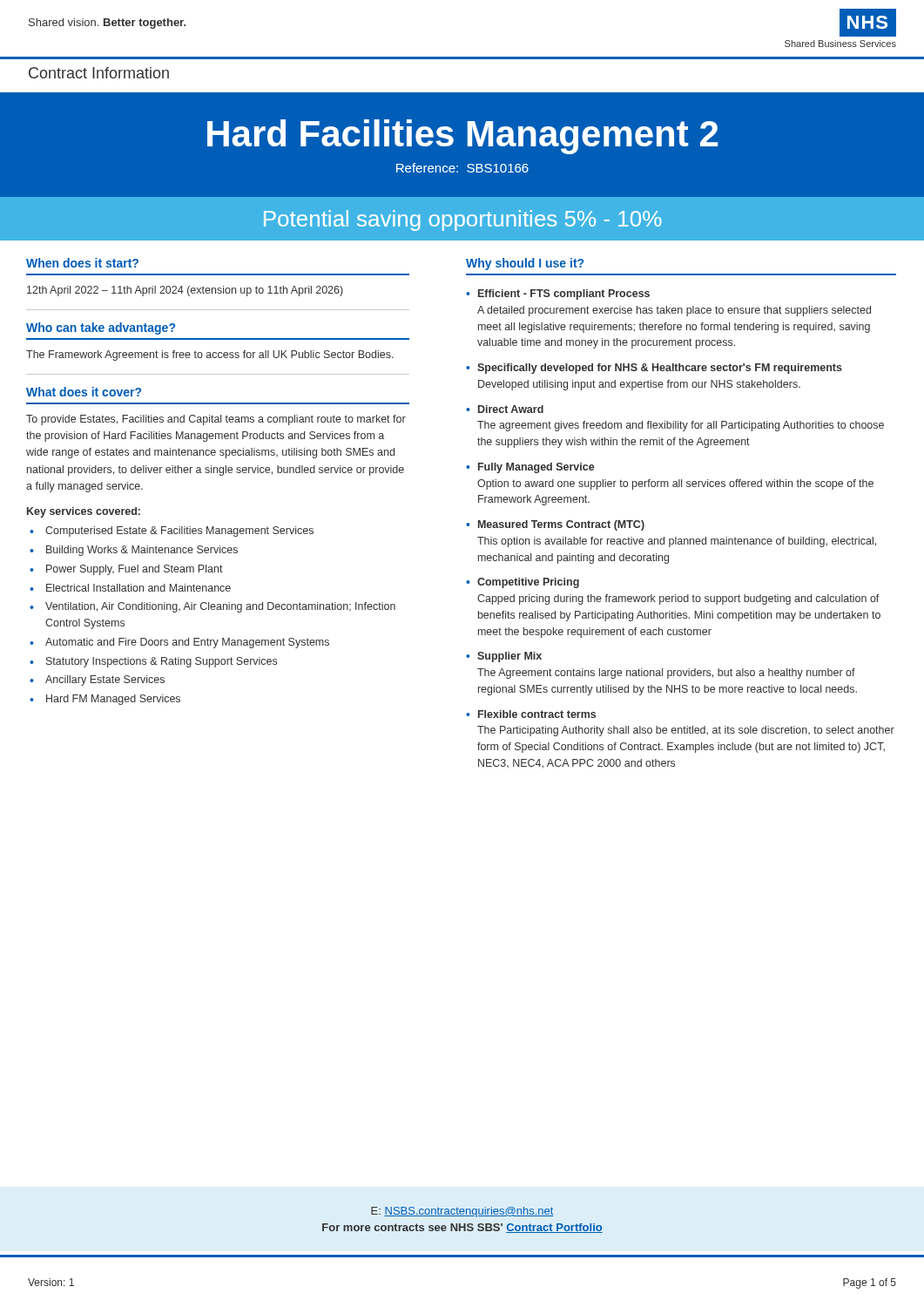
Task: Navigate to the passage starting "E: NSBS.contractenquiries@nhs.net For more contracts see"
Action: point(462,1219)
